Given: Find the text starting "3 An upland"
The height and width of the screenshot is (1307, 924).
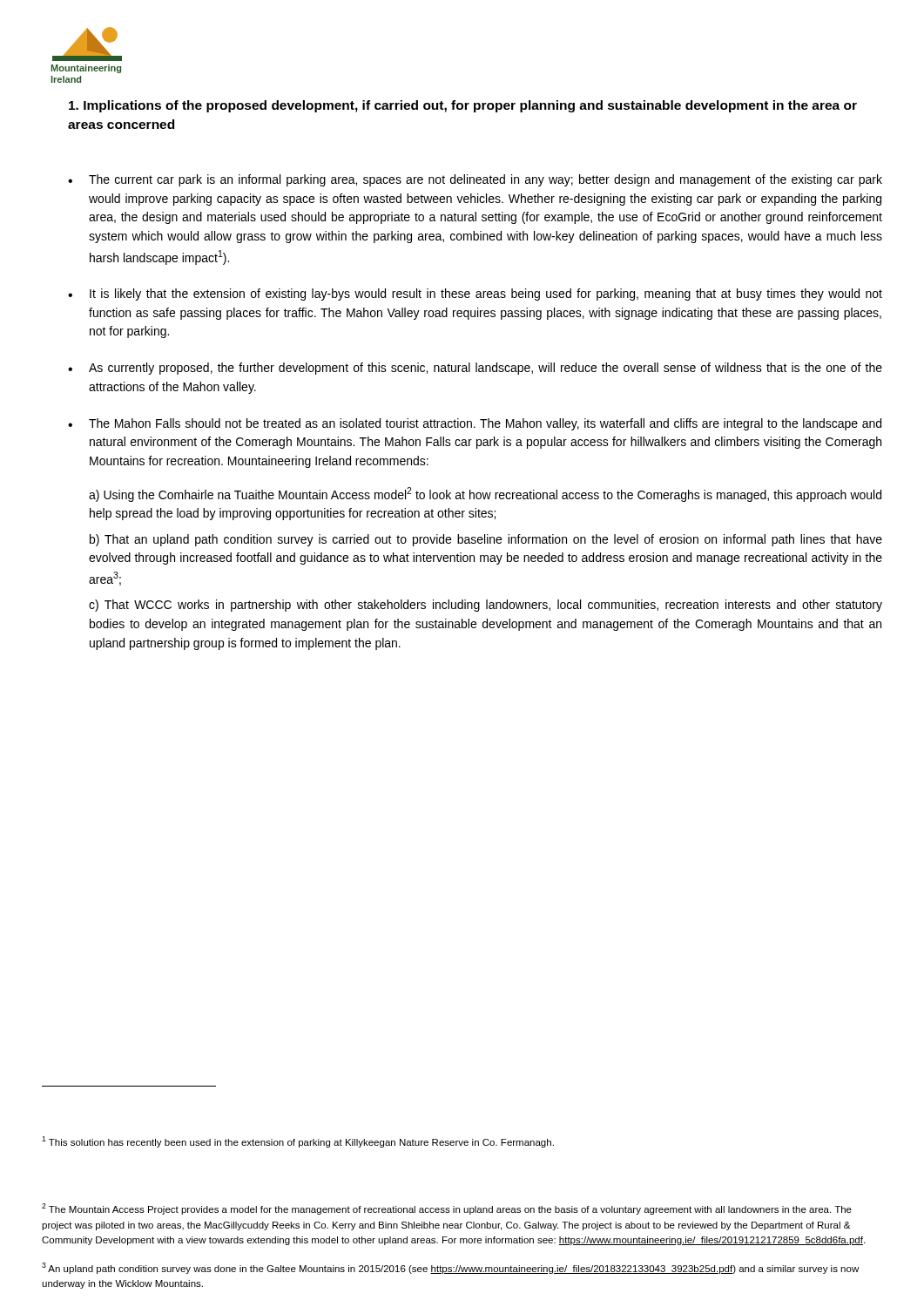Looking at the screenshot, I should coord(450,1274).
